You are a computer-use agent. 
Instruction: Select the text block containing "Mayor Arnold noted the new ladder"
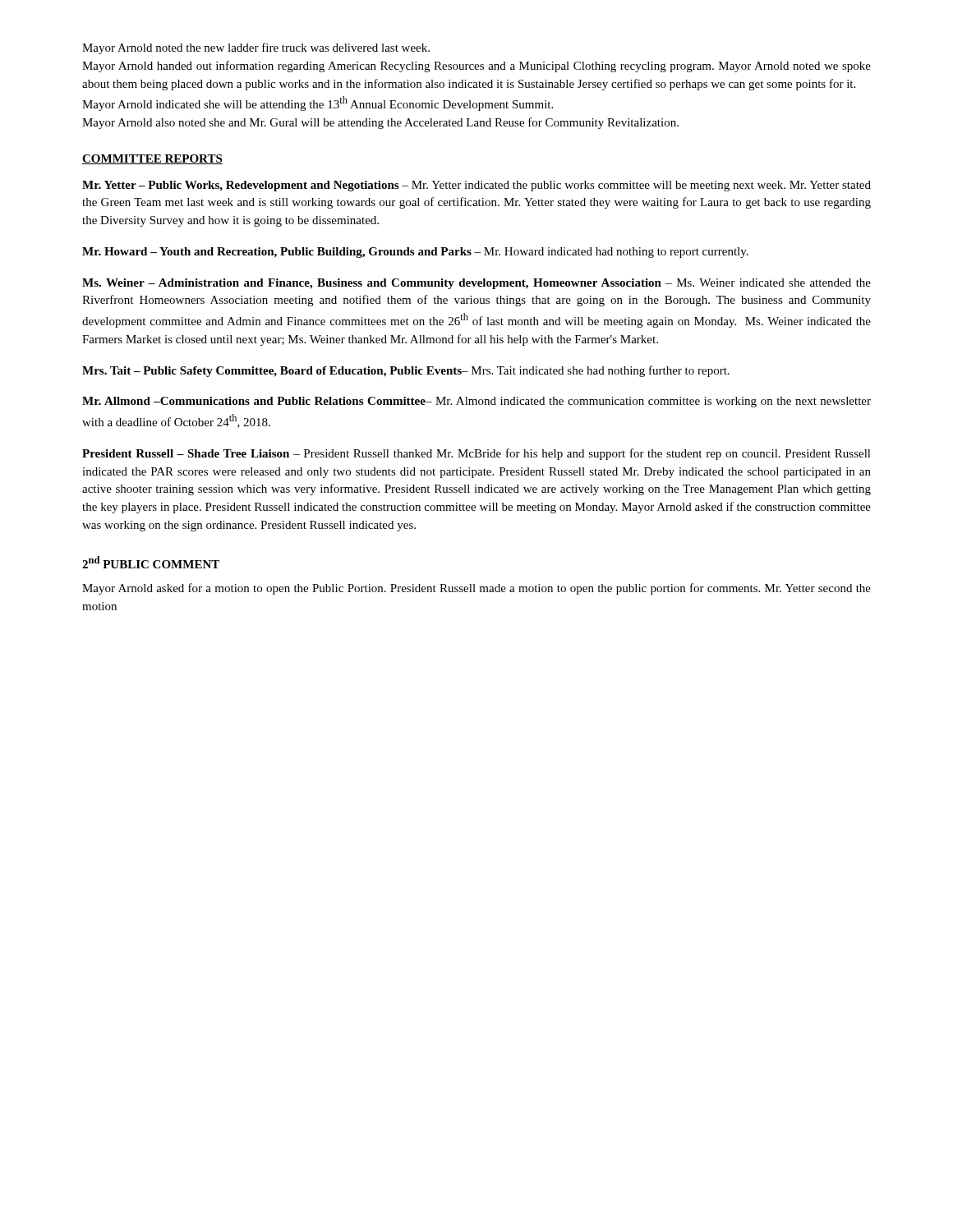pyautogui.click(x=256, y=48)
